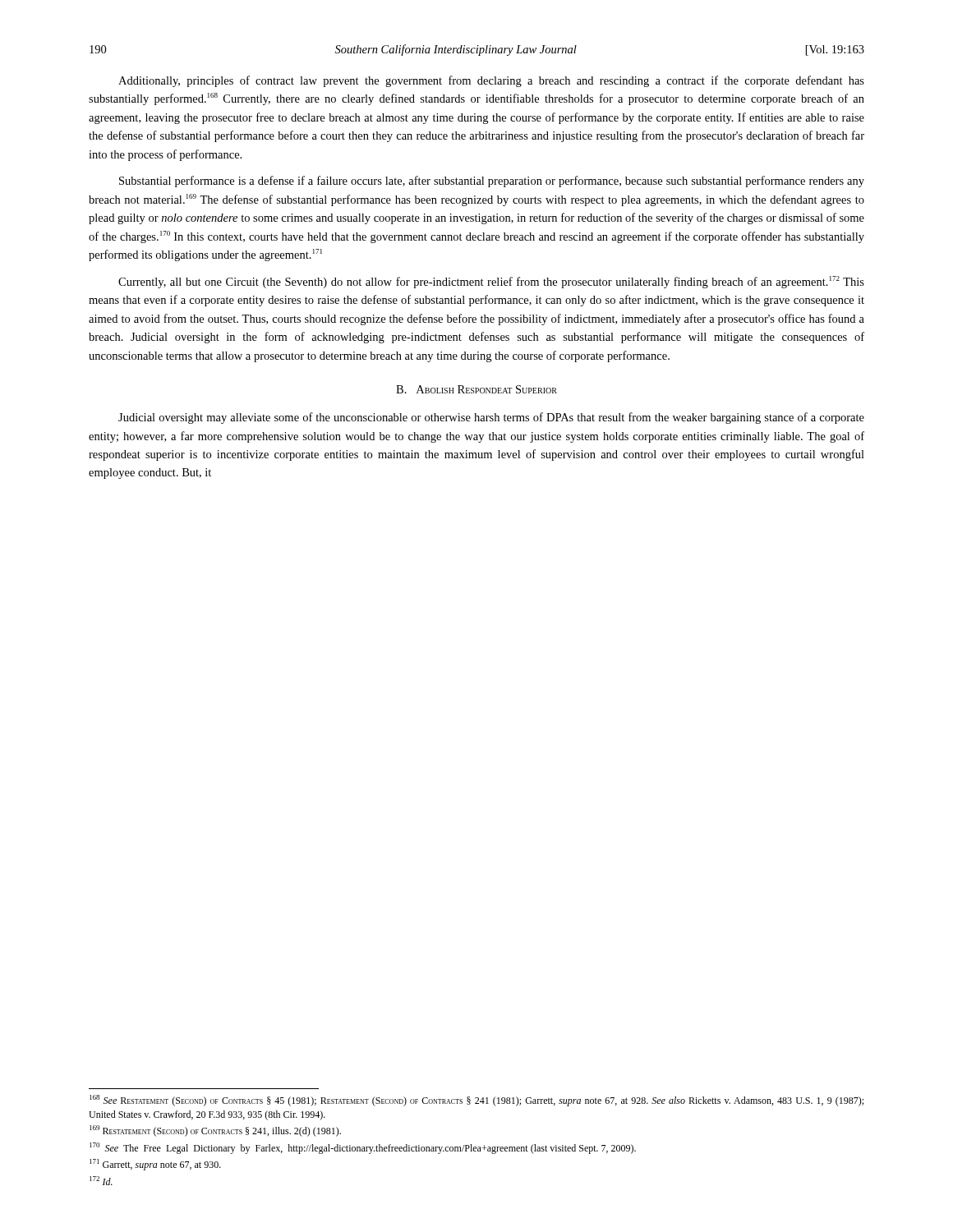Navigate to the region starting "172 Id."

pyautogui.click(x=101, y=1181)
